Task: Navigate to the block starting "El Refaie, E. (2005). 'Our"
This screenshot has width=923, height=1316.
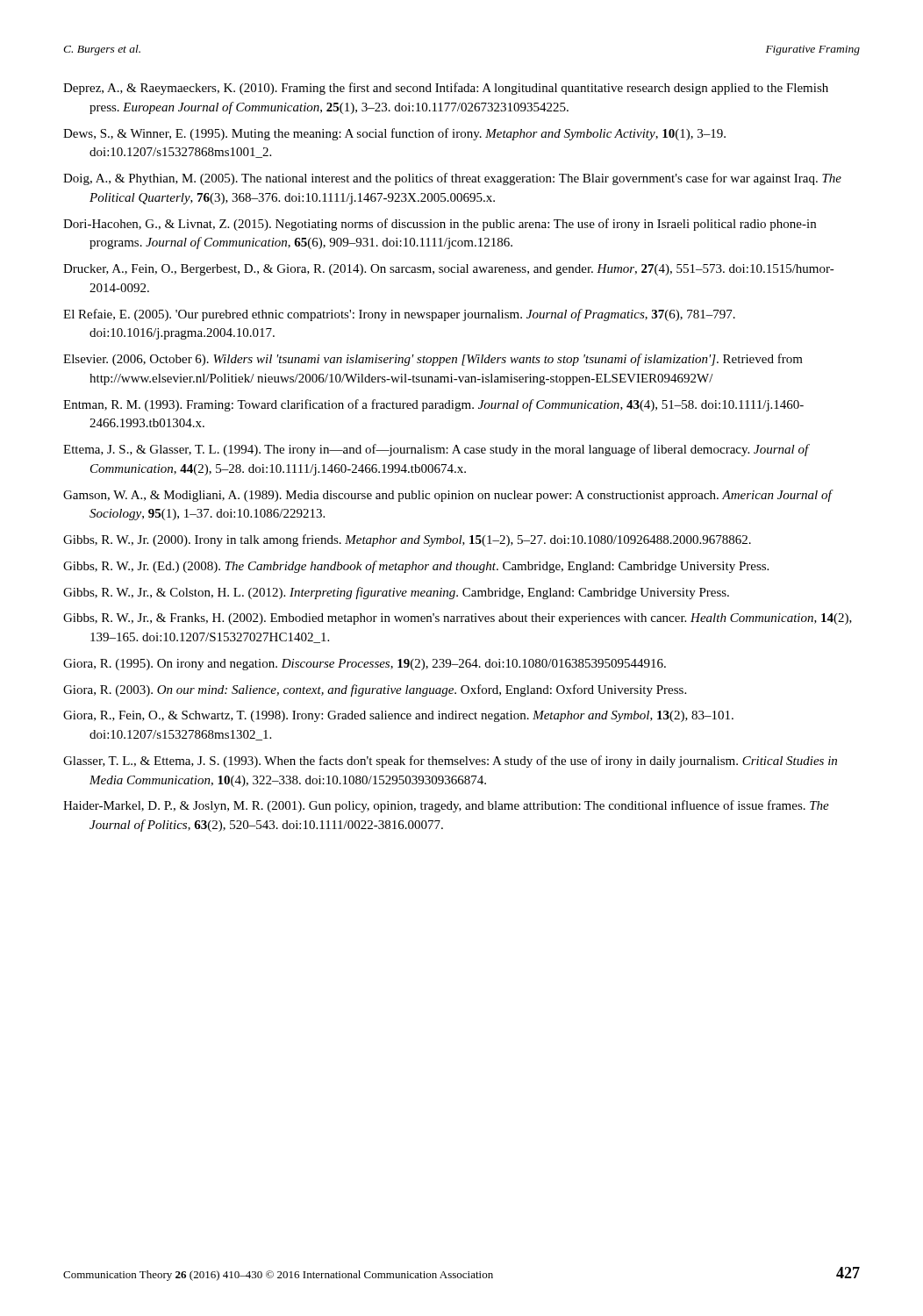Action: click(x=399, y=323)
